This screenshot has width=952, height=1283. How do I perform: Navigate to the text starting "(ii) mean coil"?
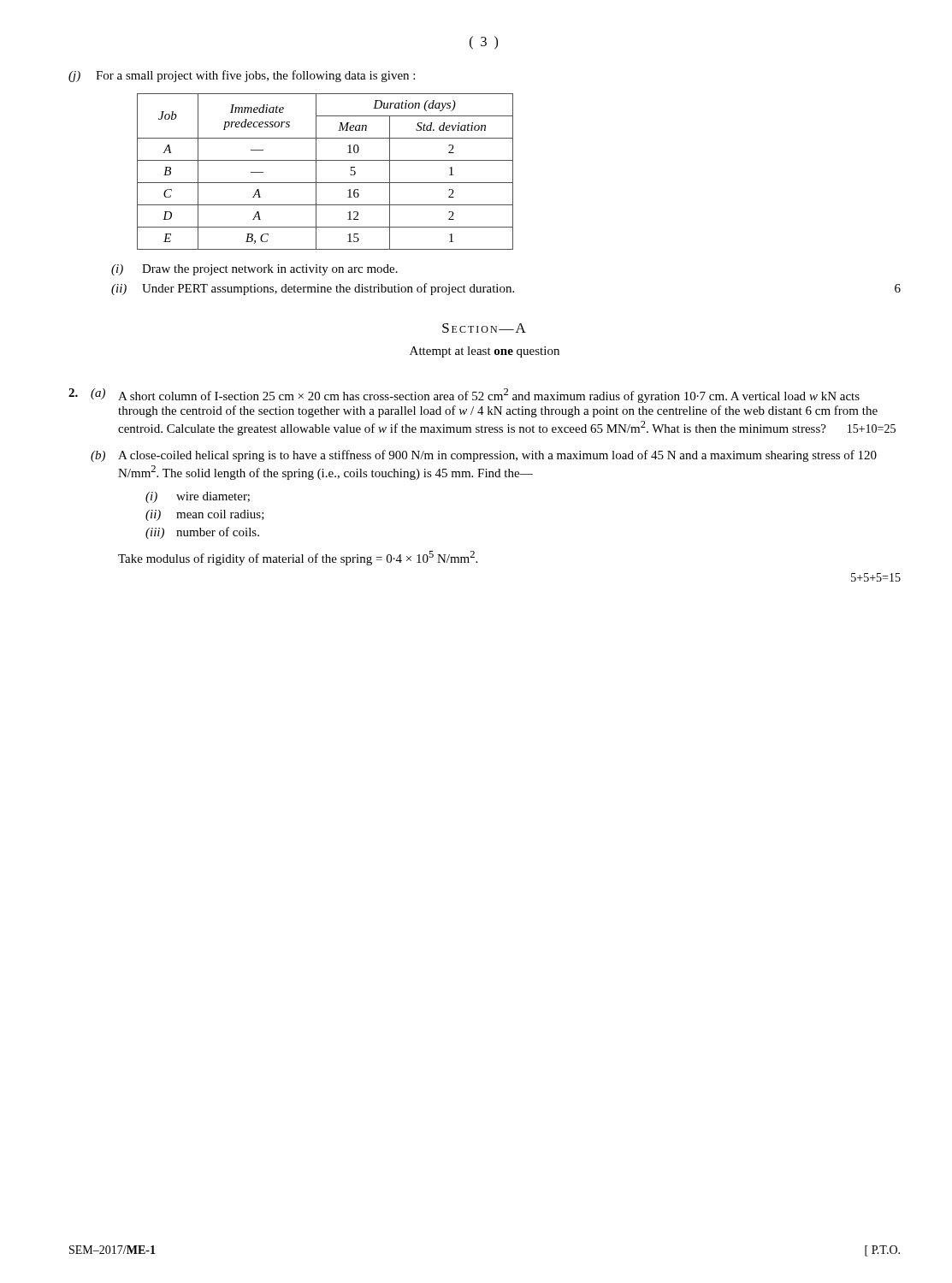[x=205, y=514]
